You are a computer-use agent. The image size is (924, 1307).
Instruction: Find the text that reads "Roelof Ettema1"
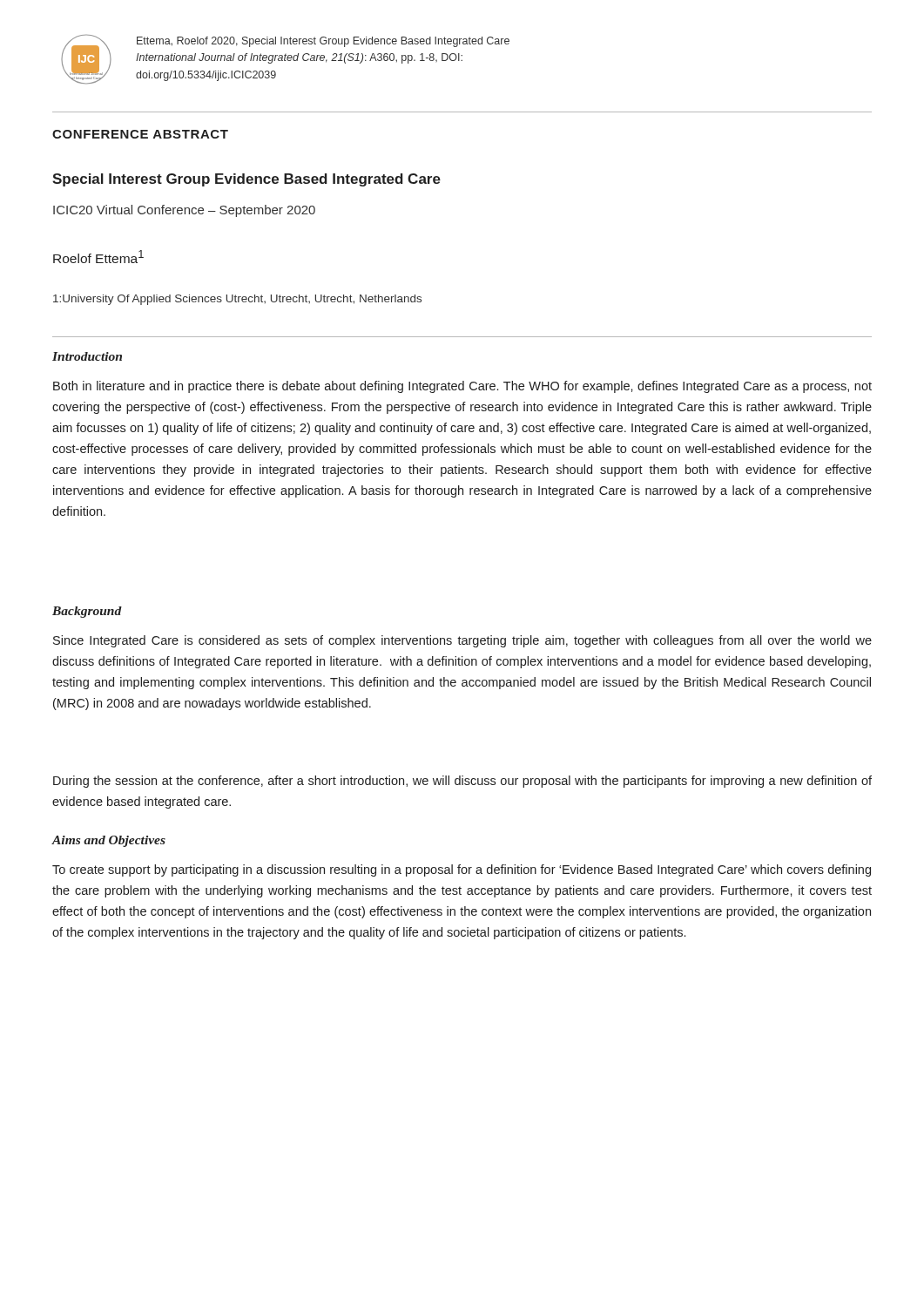pyautogui.click(x=98, y=257)
